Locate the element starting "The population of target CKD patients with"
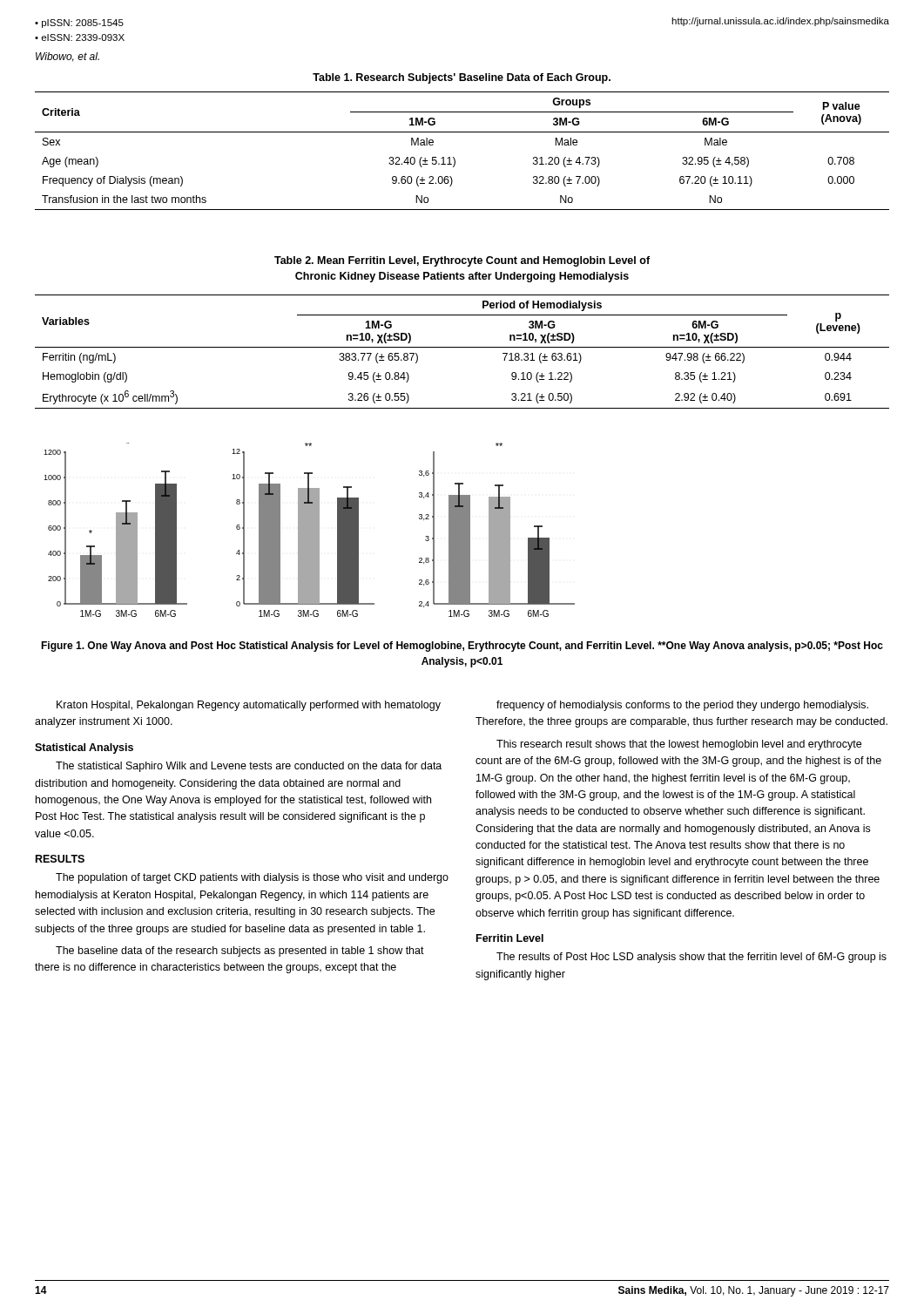Viewport: 924px width, 1307px height. coord(242,903)
